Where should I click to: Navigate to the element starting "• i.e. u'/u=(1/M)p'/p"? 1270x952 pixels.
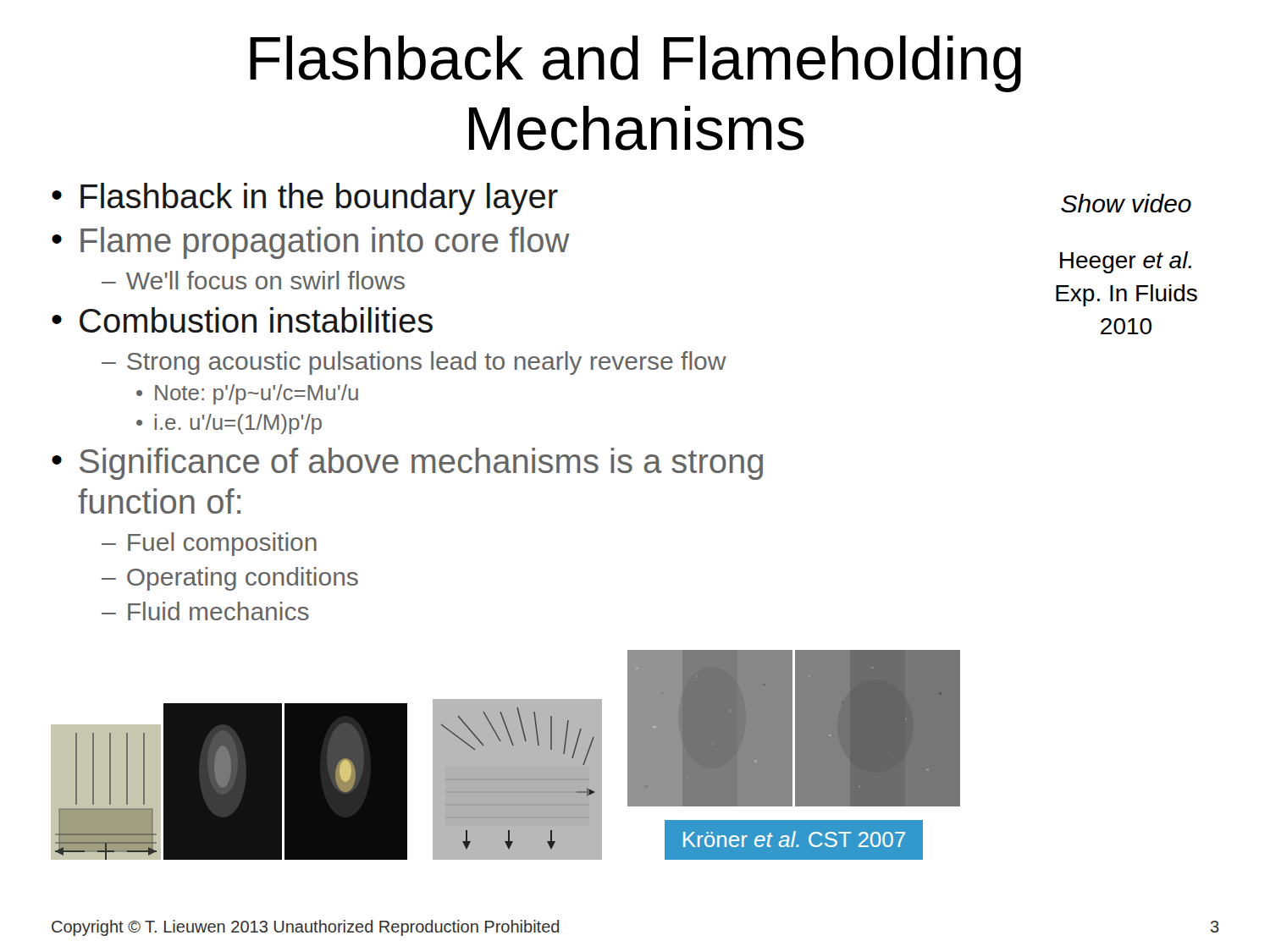(229, 423)
